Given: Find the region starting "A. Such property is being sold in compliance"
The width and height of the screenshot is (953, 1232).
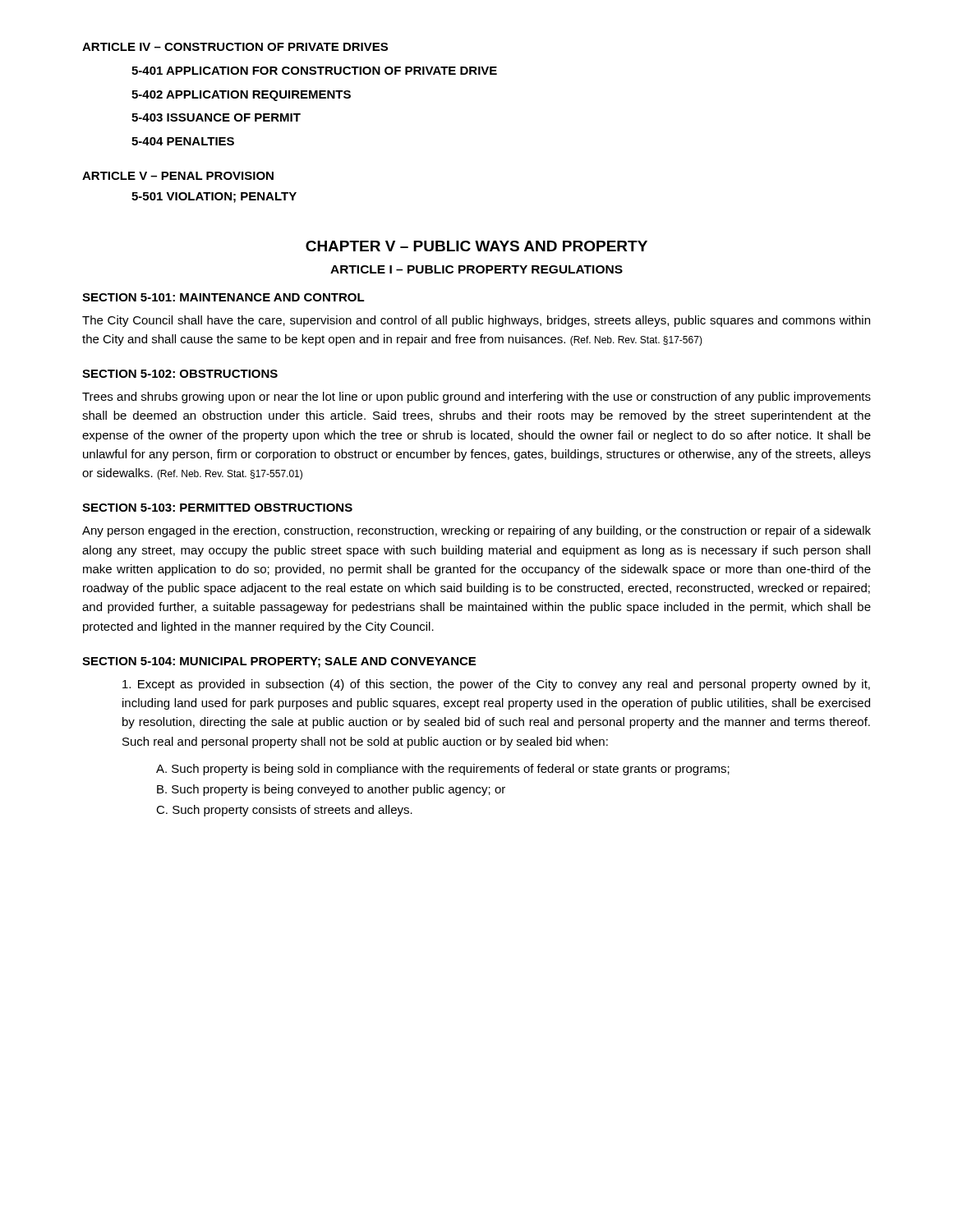Looking at the screenshot, I should click(443, 768).
